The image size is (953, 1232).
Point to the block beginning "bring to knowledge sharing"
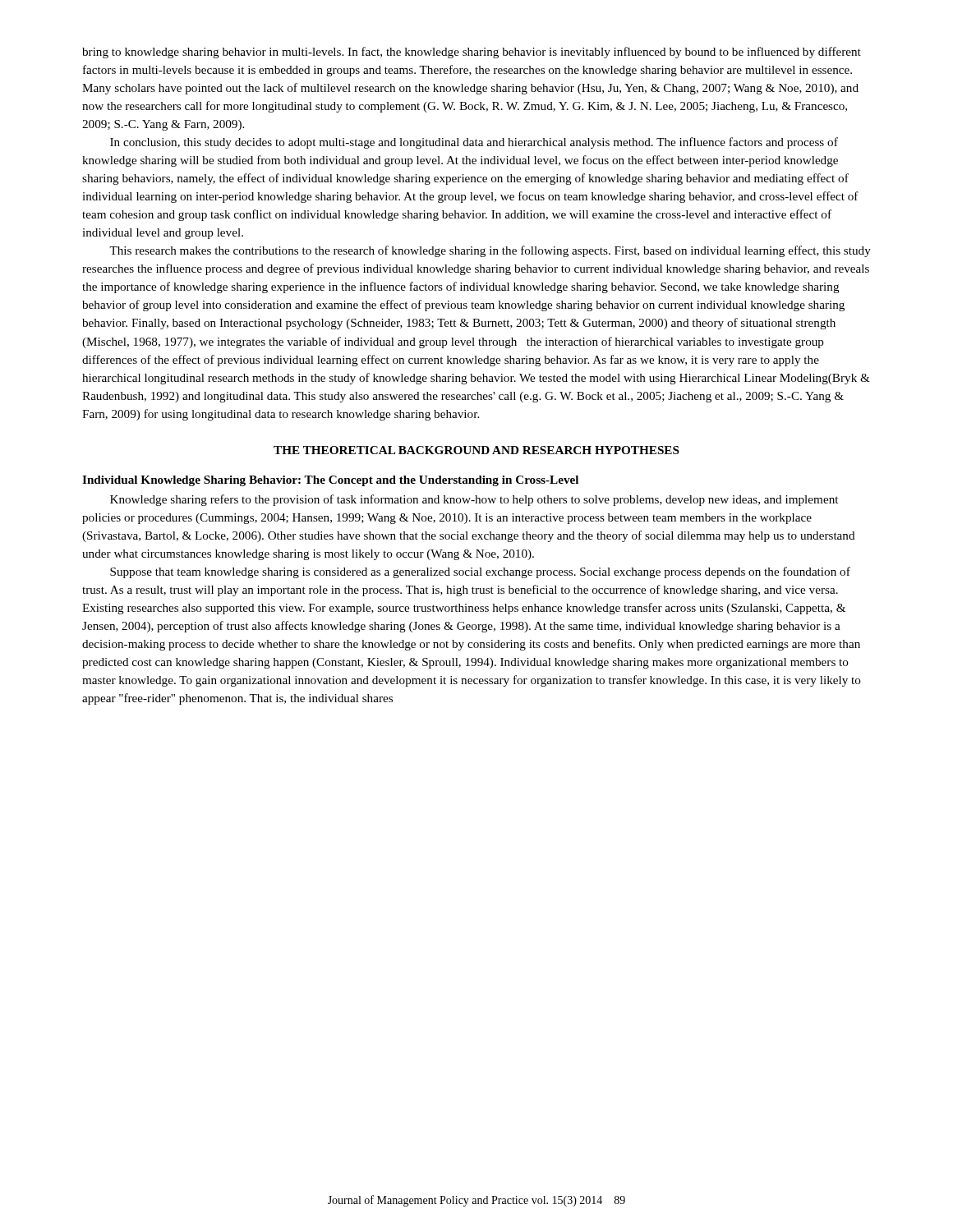(x=476, y=88)
